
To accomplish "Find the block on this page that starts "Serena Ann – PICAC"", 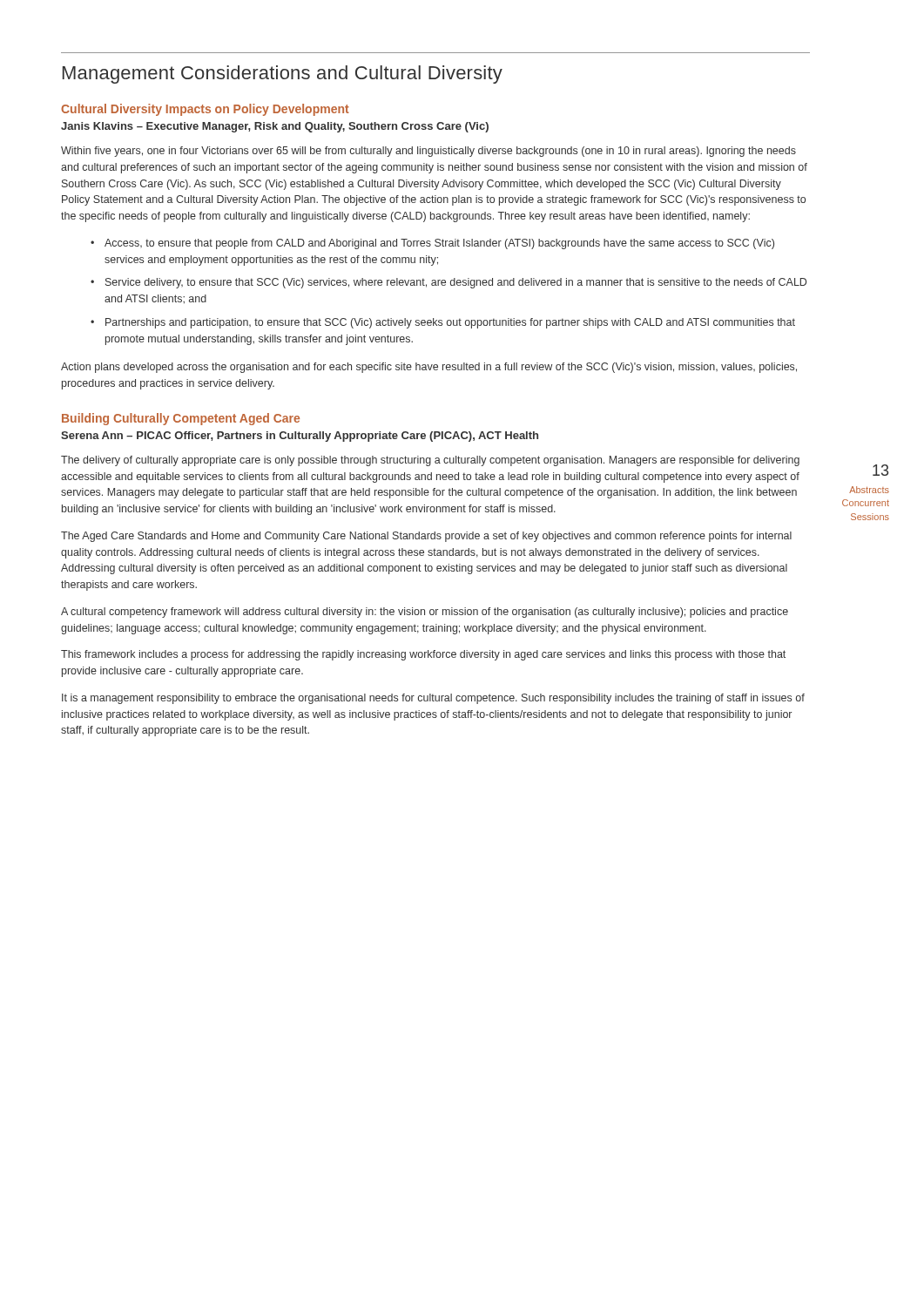I will click(435, 435).
